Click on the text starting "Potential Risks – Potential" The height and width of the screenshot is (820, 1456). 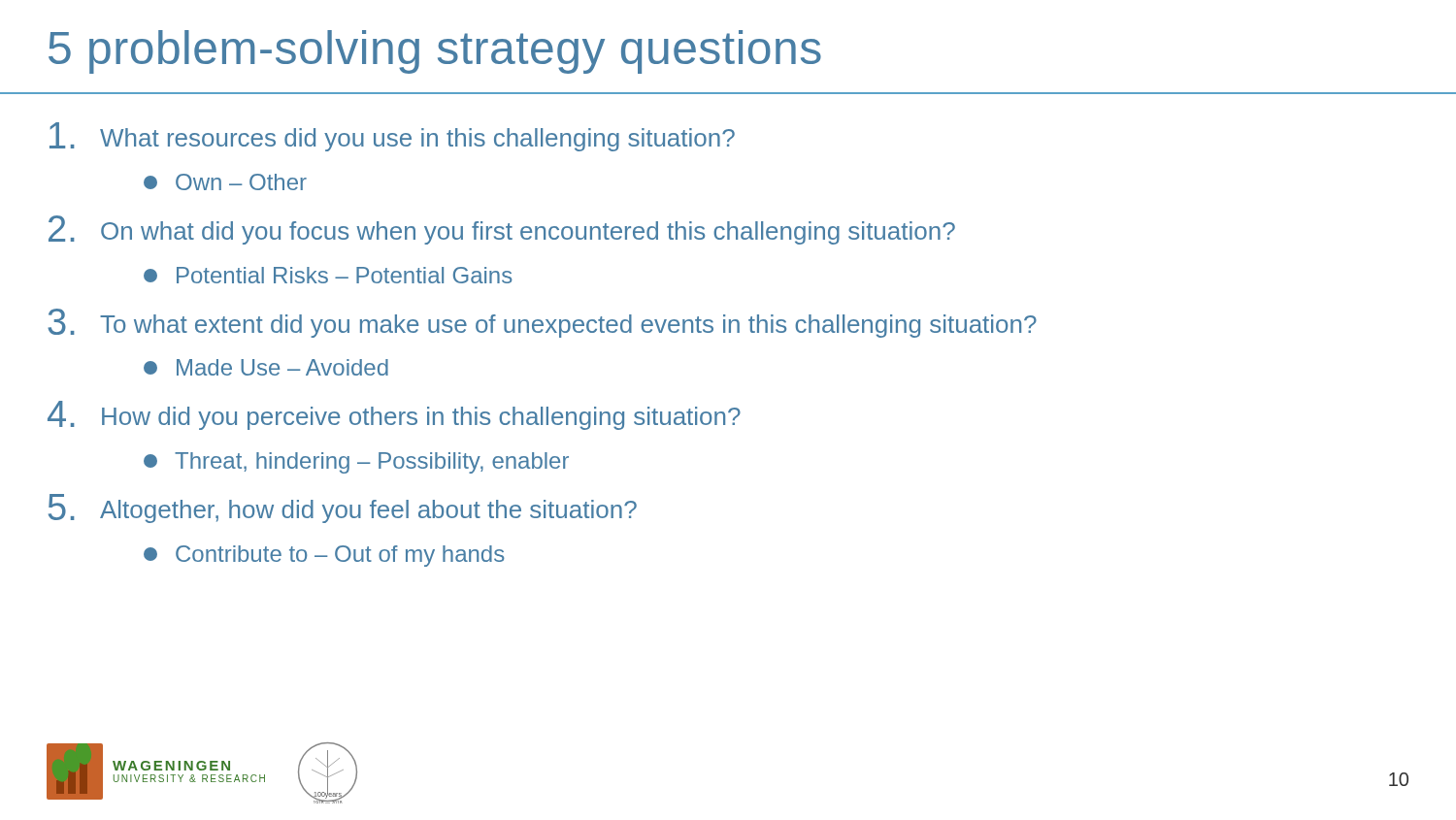(328, 275)
